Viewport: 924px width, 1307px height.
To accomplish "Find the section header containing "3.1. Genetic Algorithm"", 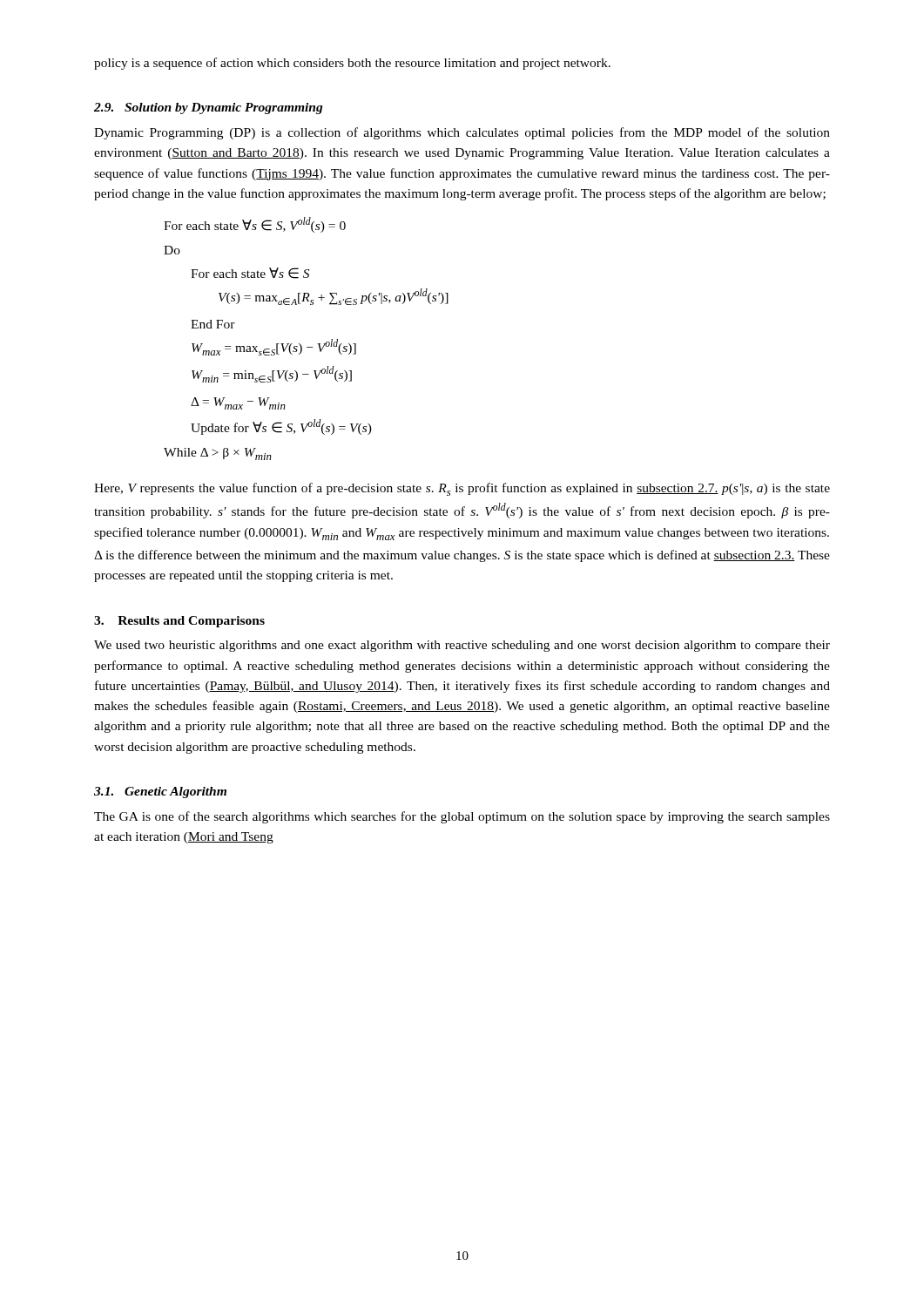I will (x=161, y=791).
